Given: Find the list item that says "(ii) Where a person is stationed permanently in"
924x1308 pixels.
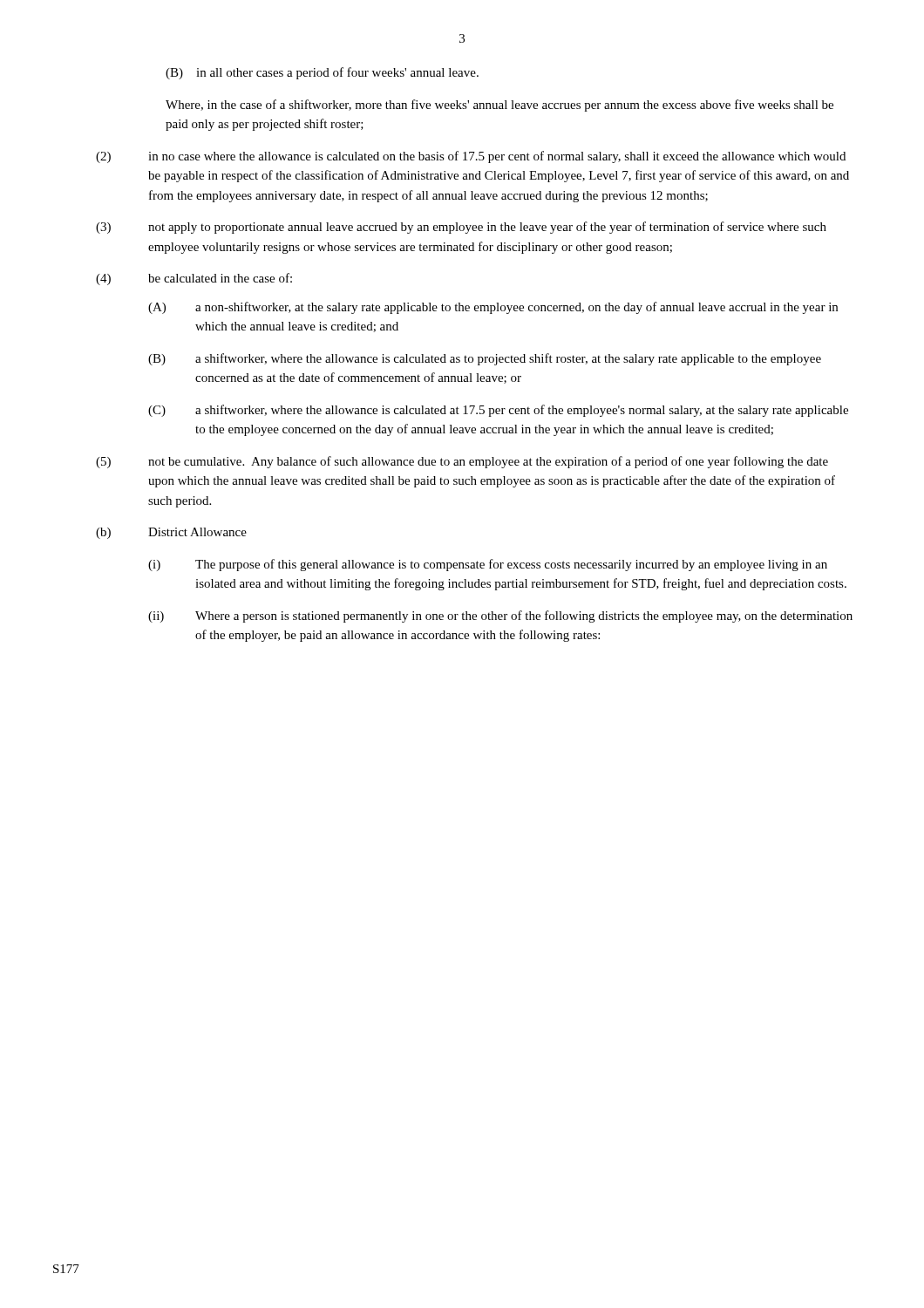Looking at the screenshot, I should coord(501,625).
